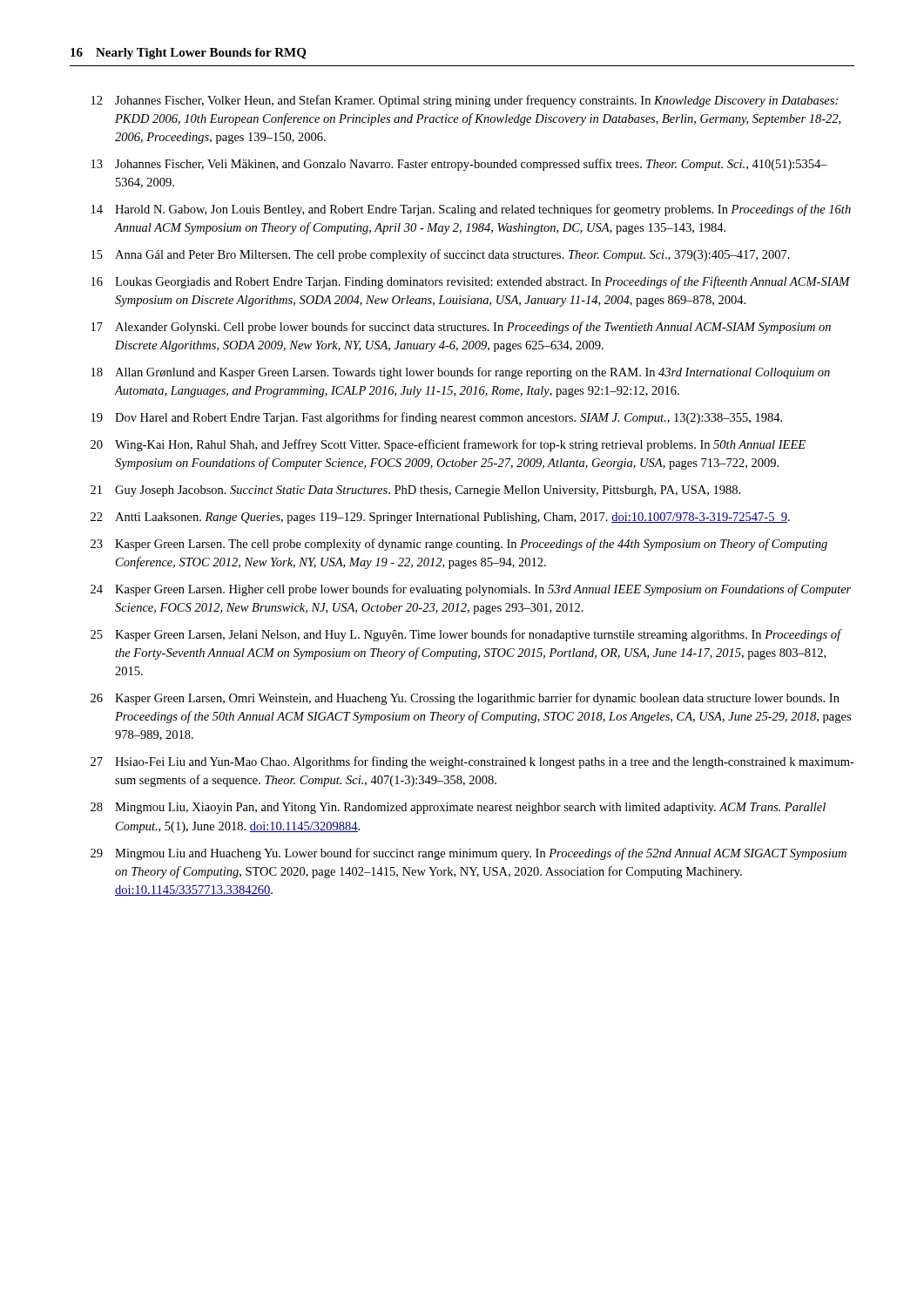Find the text block starting "20 Wing-Kai Hon, Rahul Shah, and"
The image size is (924, 1307).
462,454
